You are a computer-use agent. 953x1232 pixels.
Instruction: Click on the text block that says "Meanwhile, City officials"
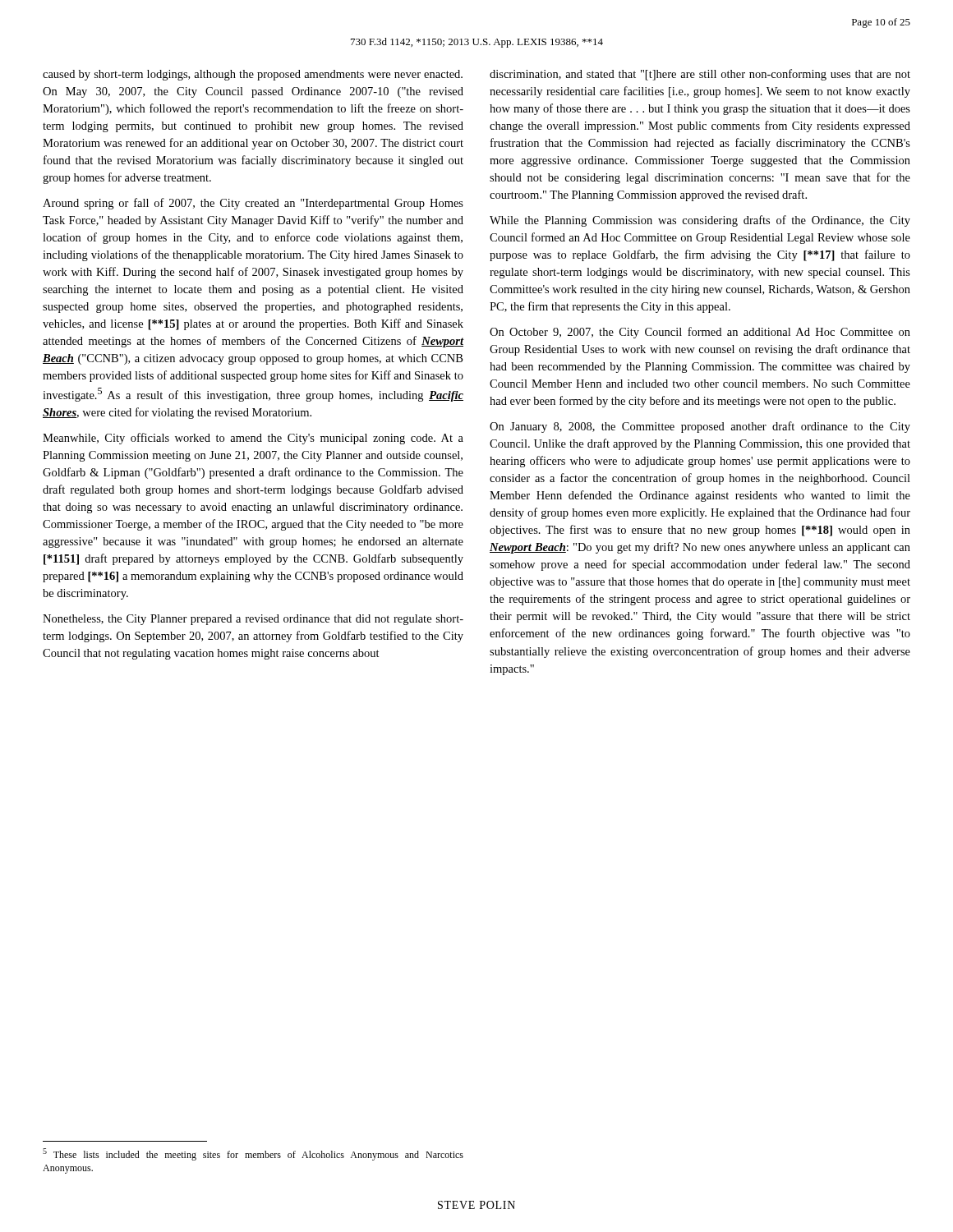tap(253, 516)
